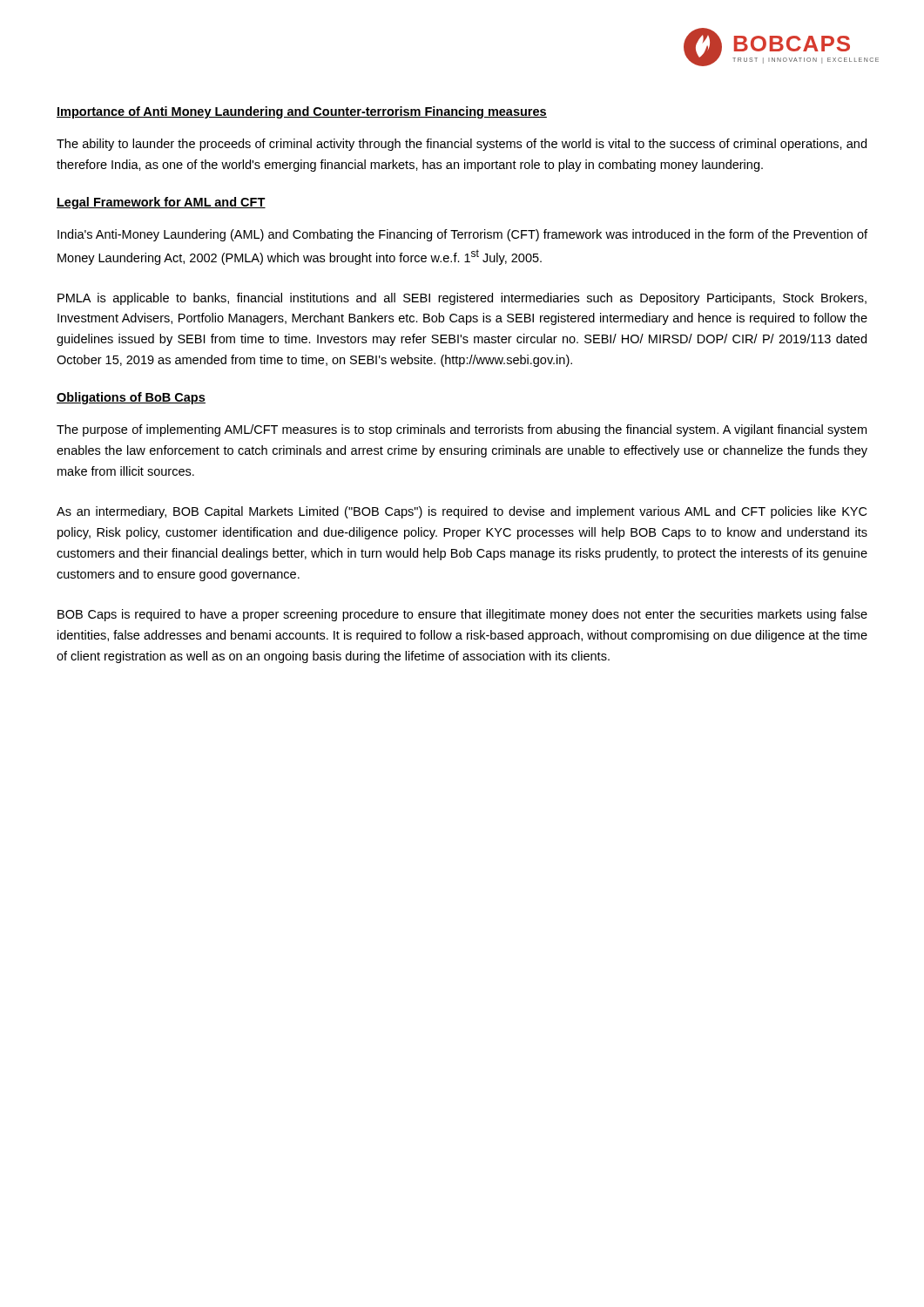Find the block on this page that starts "India's Anti-Money Laundering (AML) and Combating the"
This screenshot has height=1307, width=924.
pos(462,246)
